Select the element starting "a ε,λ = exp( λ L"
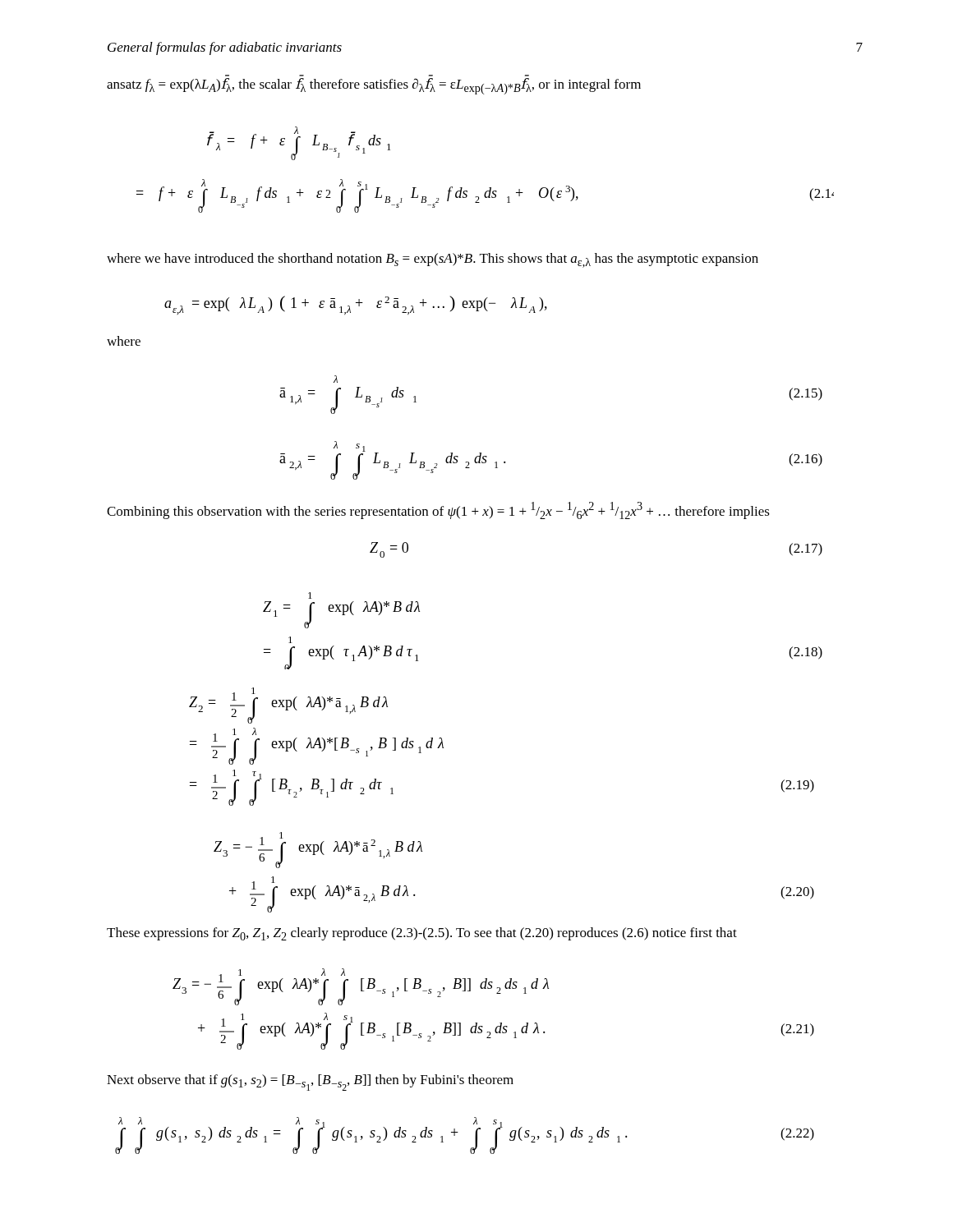The height and width of the screenshot is (1232, 953). [x=485, y=302]
